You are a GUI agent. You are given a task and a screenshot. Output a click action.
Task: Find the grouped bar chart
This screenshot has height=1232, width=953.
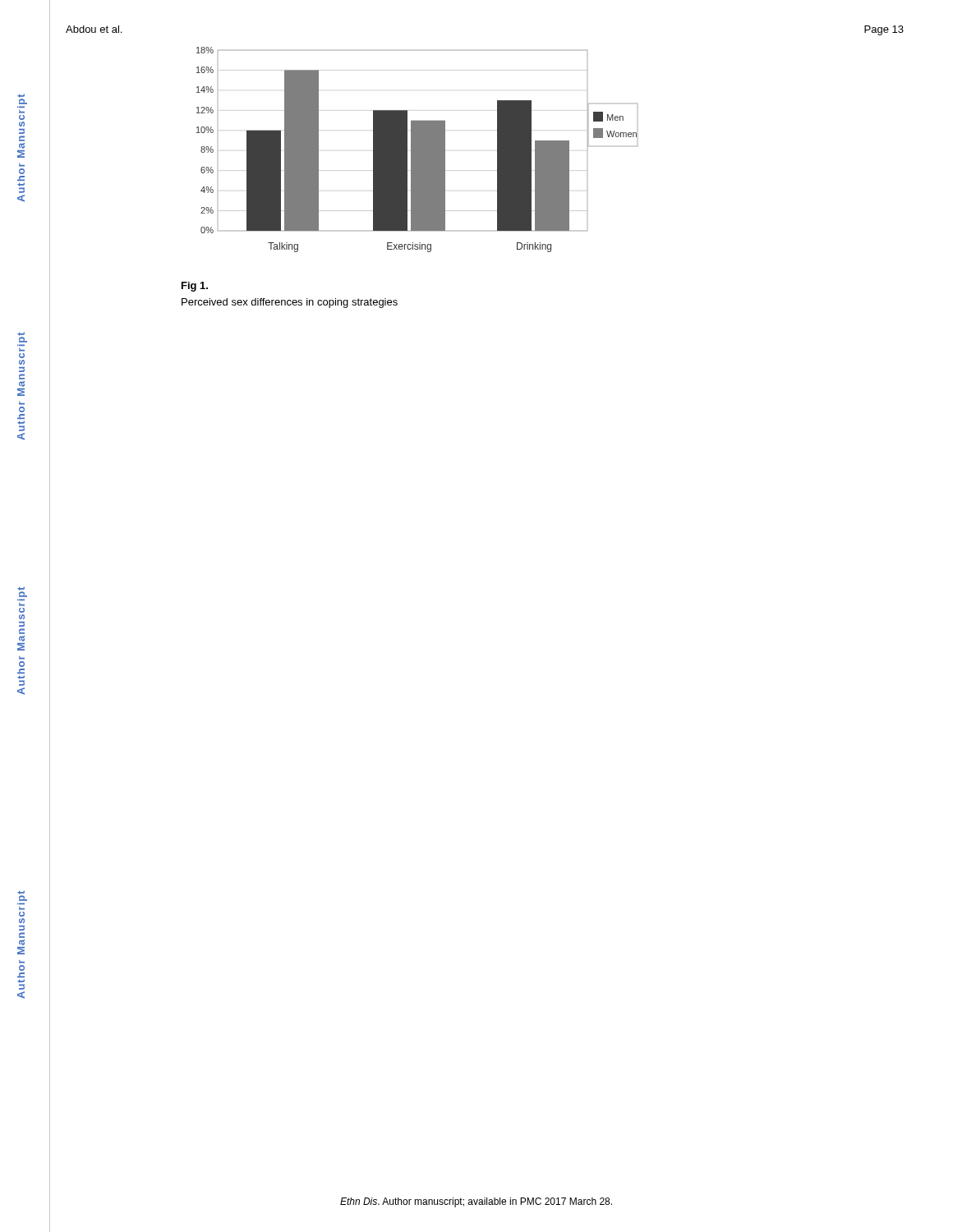(x=411, y=157)
